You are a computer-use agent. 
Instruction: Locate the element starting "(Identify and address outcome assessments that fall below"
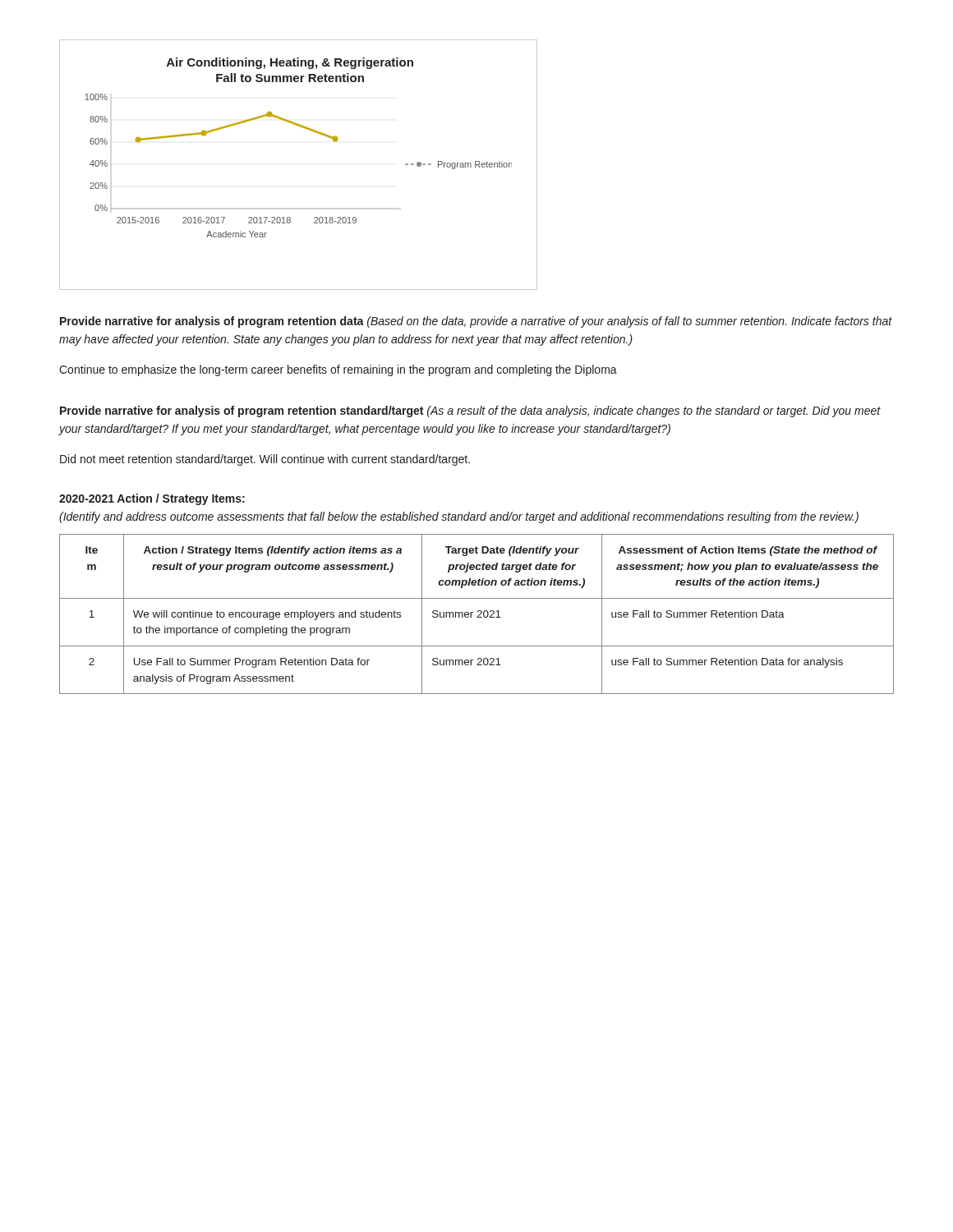tap(459, 517)
